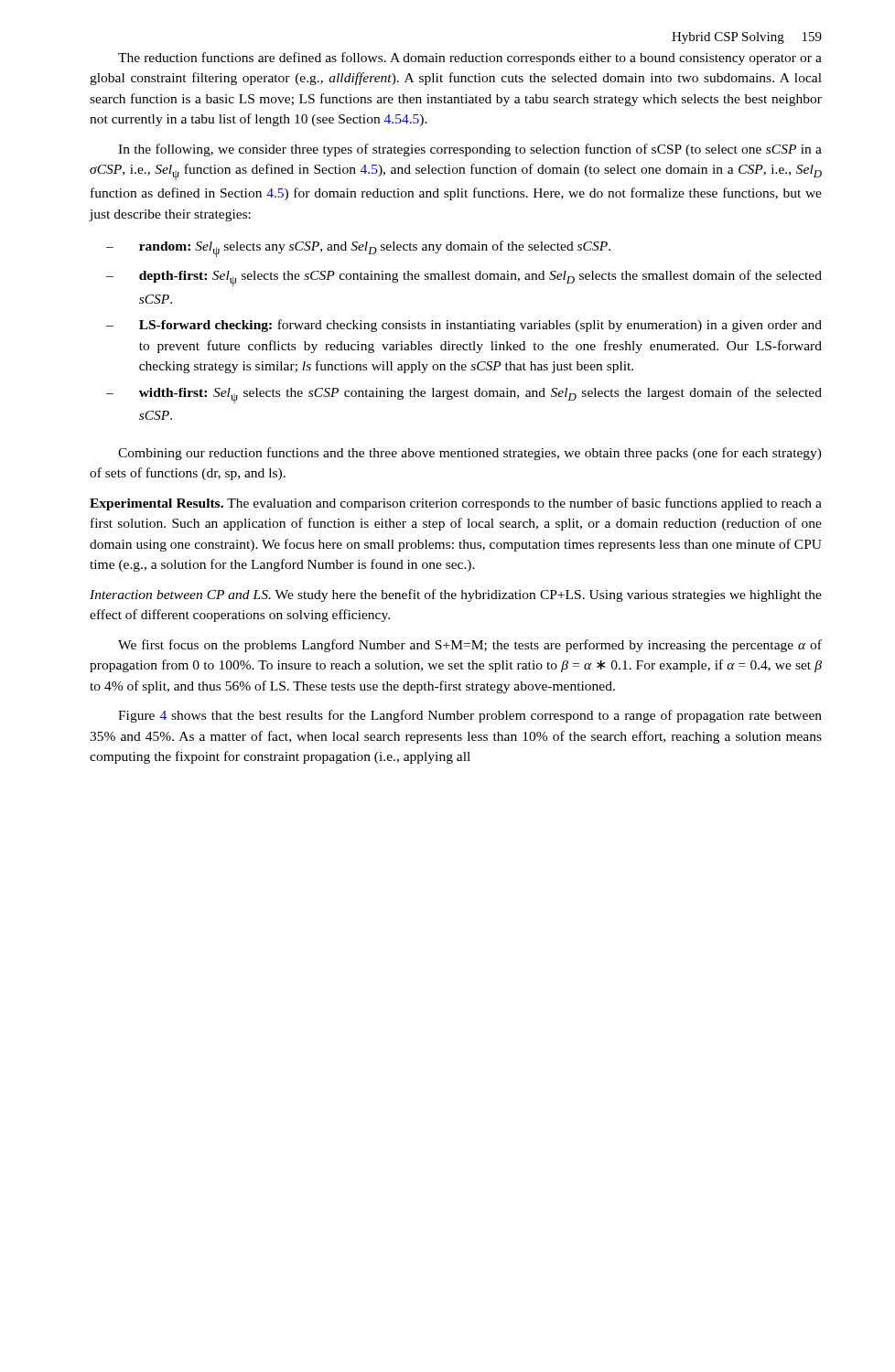Find the block on this page that starts "– random: Selψ selects any sCSP, and SelD"
Image resolution: width=895 pixels, height=1372 pixels.
464,248
